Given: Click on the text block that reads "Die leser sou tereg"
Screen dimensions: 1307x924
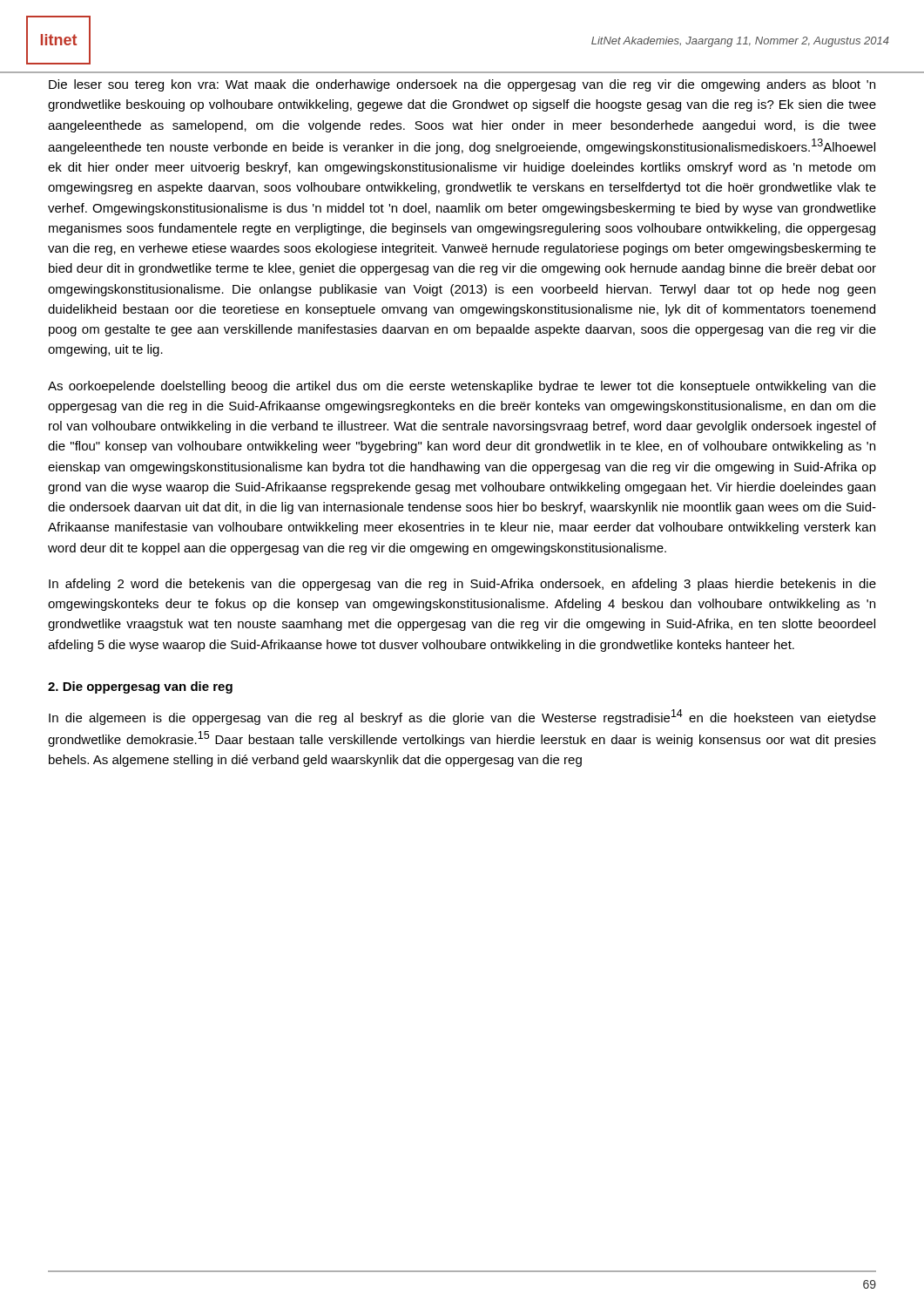Looking at the screenshot, I should pyautogui.click(x=462, y=217).
